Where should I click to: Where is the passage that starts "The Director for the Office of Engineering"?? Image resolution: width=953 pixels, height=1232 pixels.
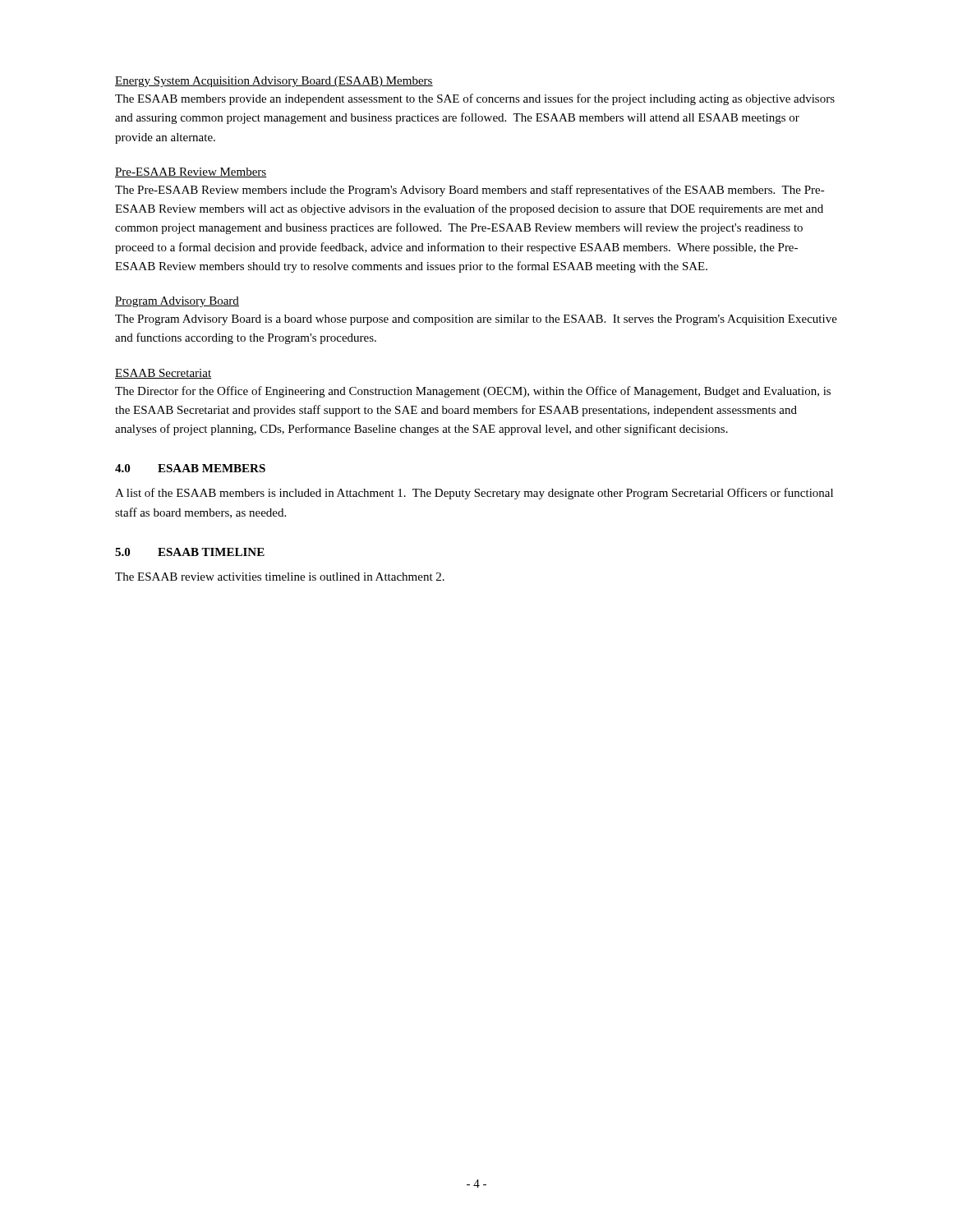[476, 410]
